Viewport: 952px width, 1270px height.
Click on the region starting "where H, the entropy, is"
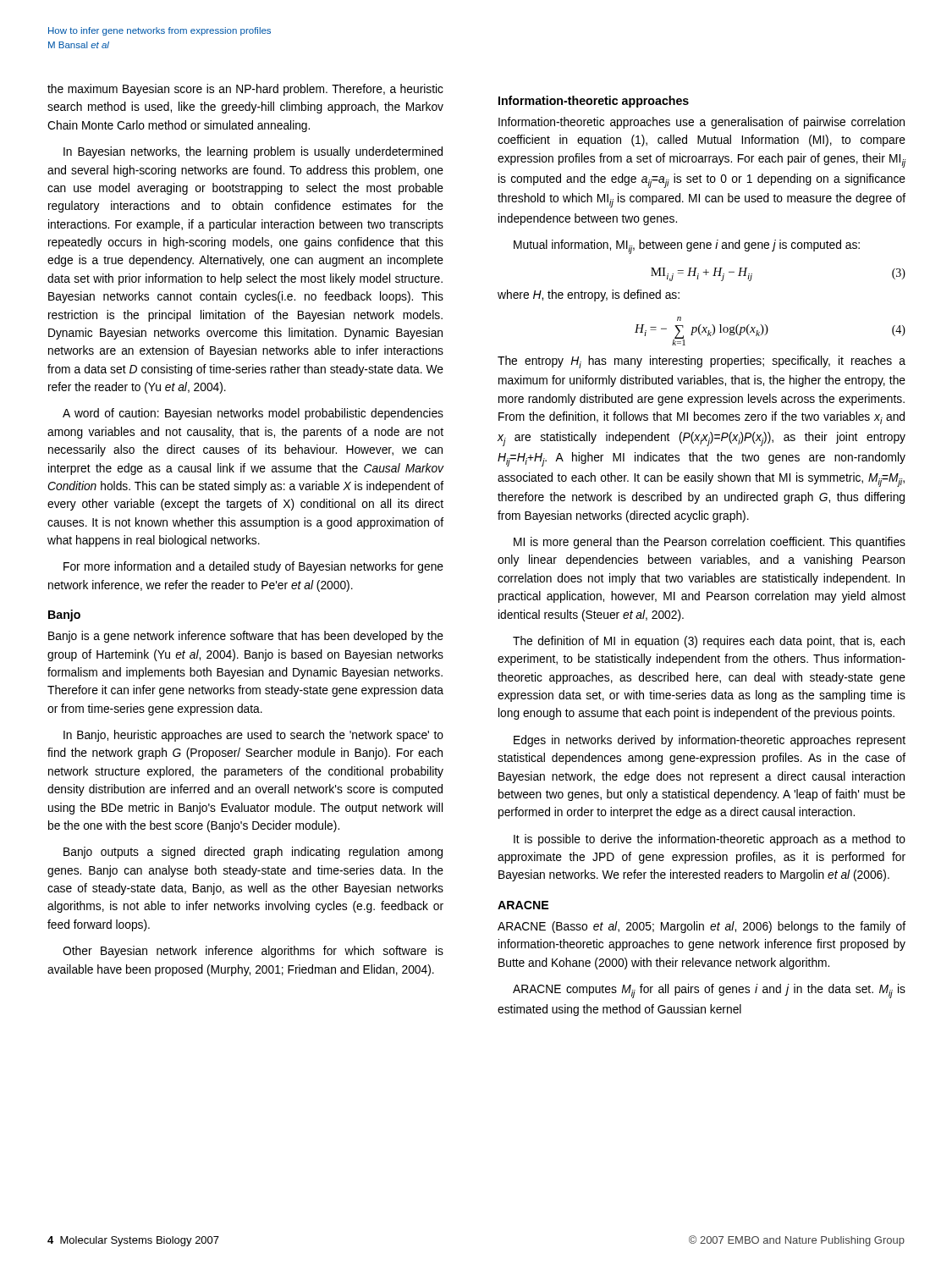(x=589, y=295)
